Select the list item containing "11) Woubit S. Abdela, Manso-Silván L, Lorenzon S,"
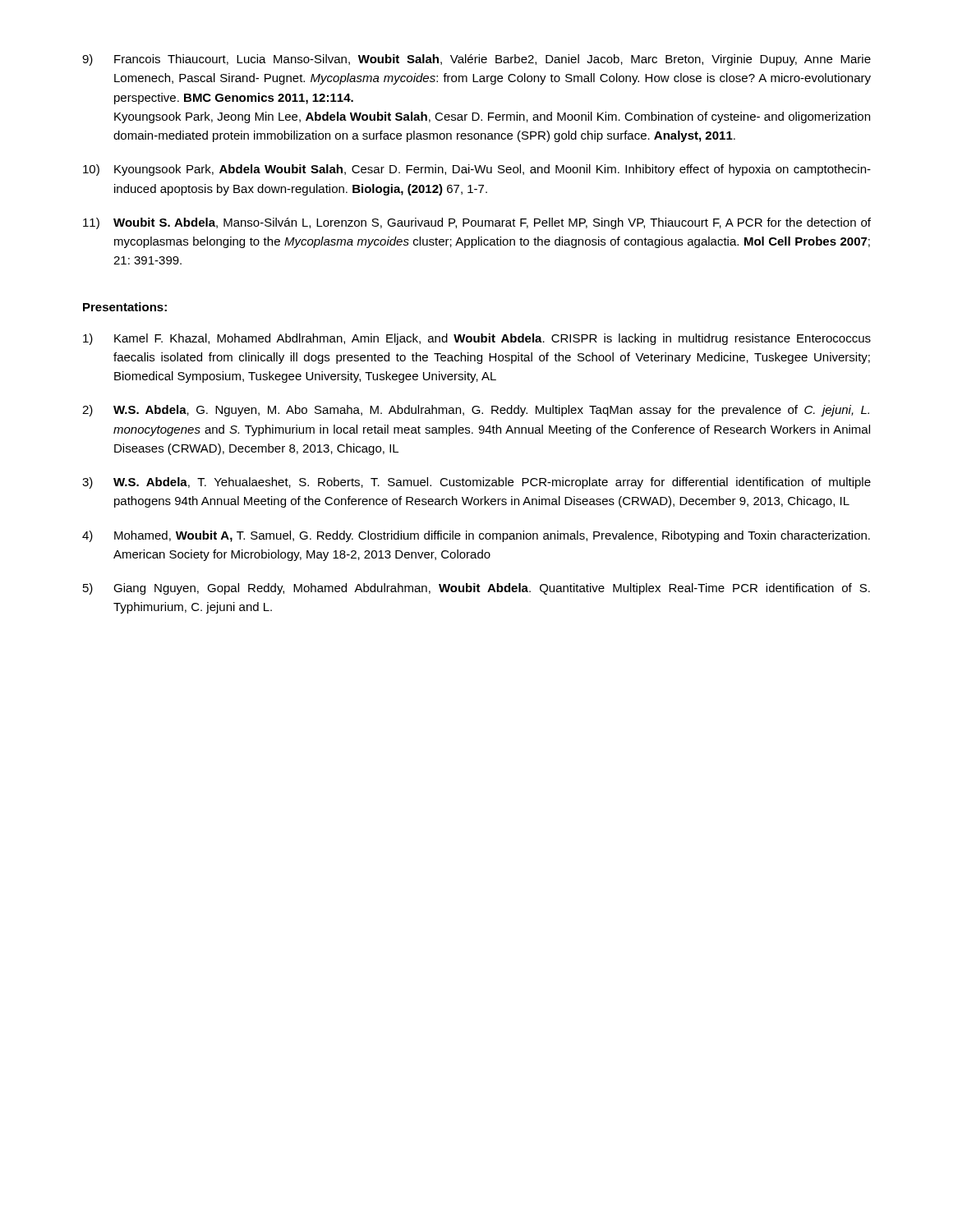Image resolution: width=953 pixels, height=1232 pixels. (476, 241)
